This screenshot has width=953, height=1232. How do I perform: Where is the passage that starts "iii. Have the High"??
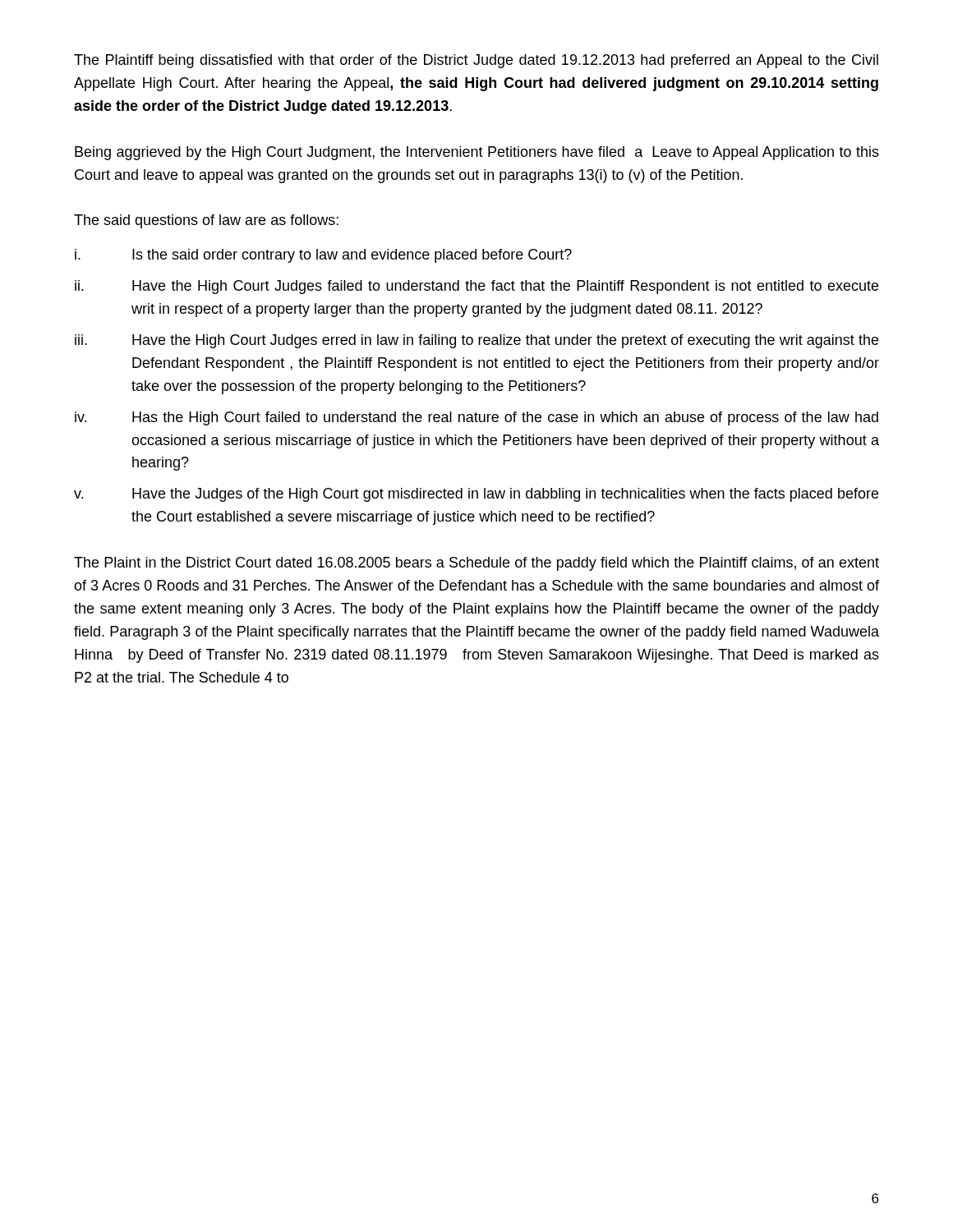point(476,364)
